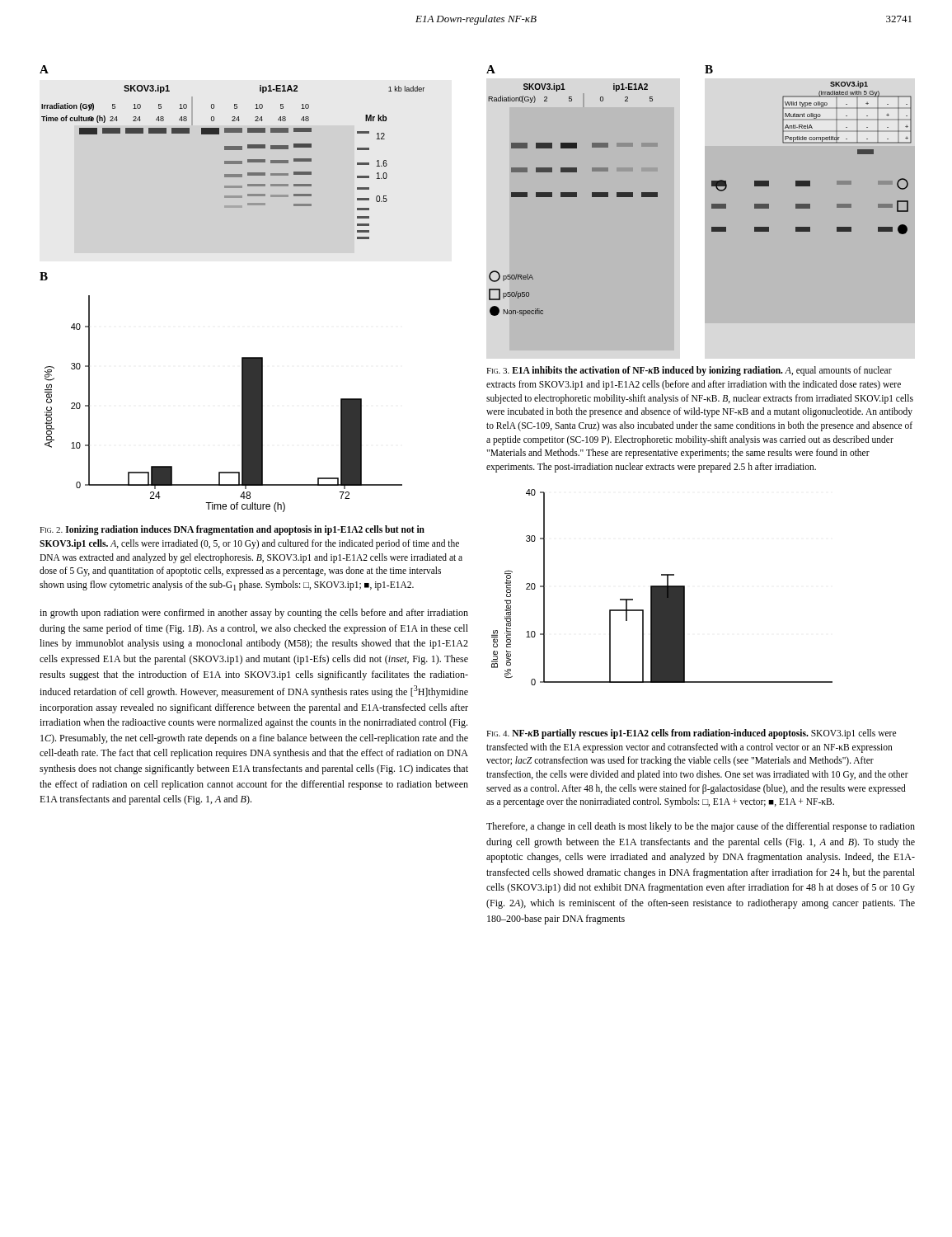The image size is (952, 1237).
Task: Navigate to the region starting "Fig. 3. E1A inhibits"
Action: (700, 418)
